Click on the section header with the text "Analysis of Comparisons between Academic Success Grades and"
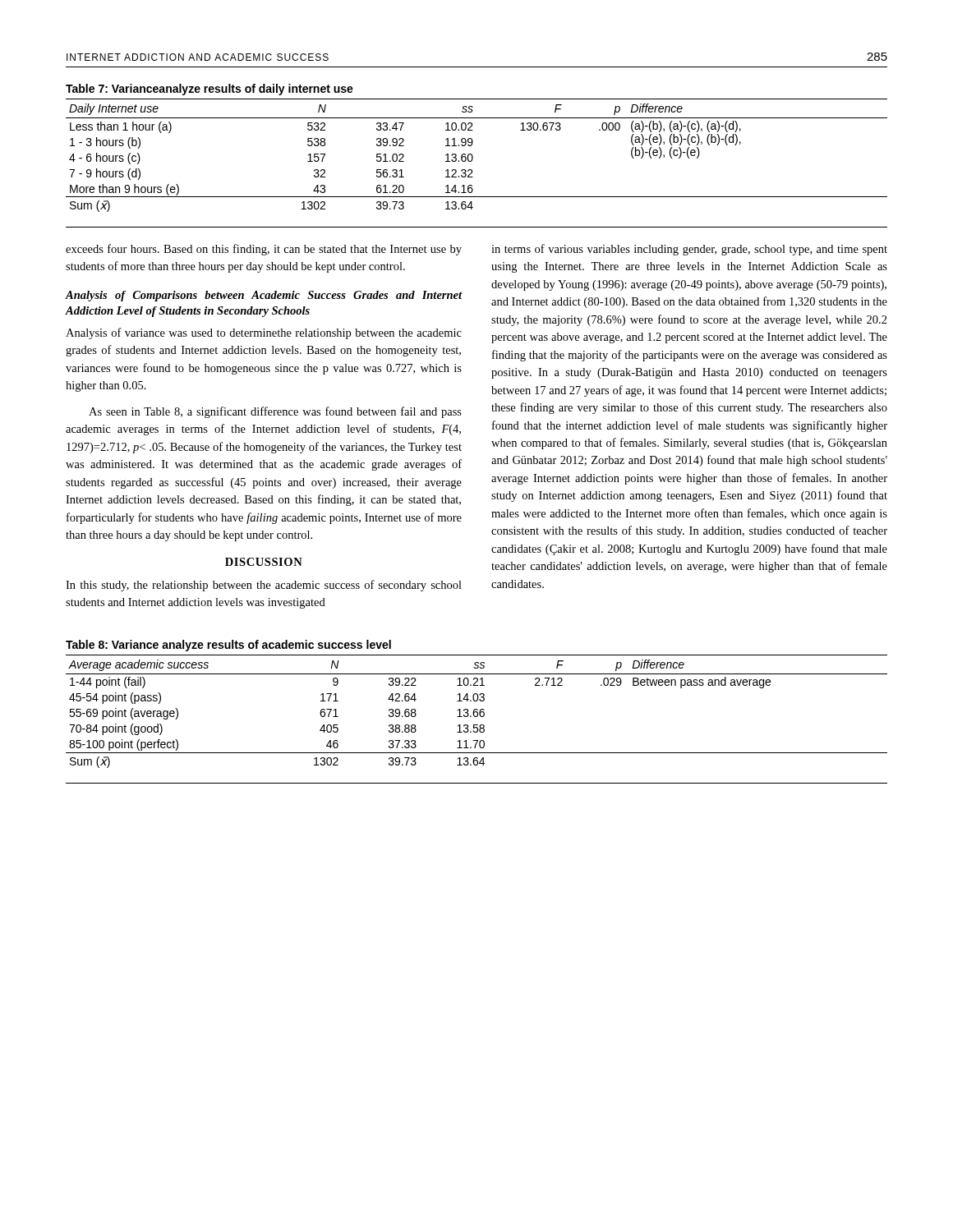Viewport: 953px width, 1232px height. pyautogui.click(x=264, y=303)
